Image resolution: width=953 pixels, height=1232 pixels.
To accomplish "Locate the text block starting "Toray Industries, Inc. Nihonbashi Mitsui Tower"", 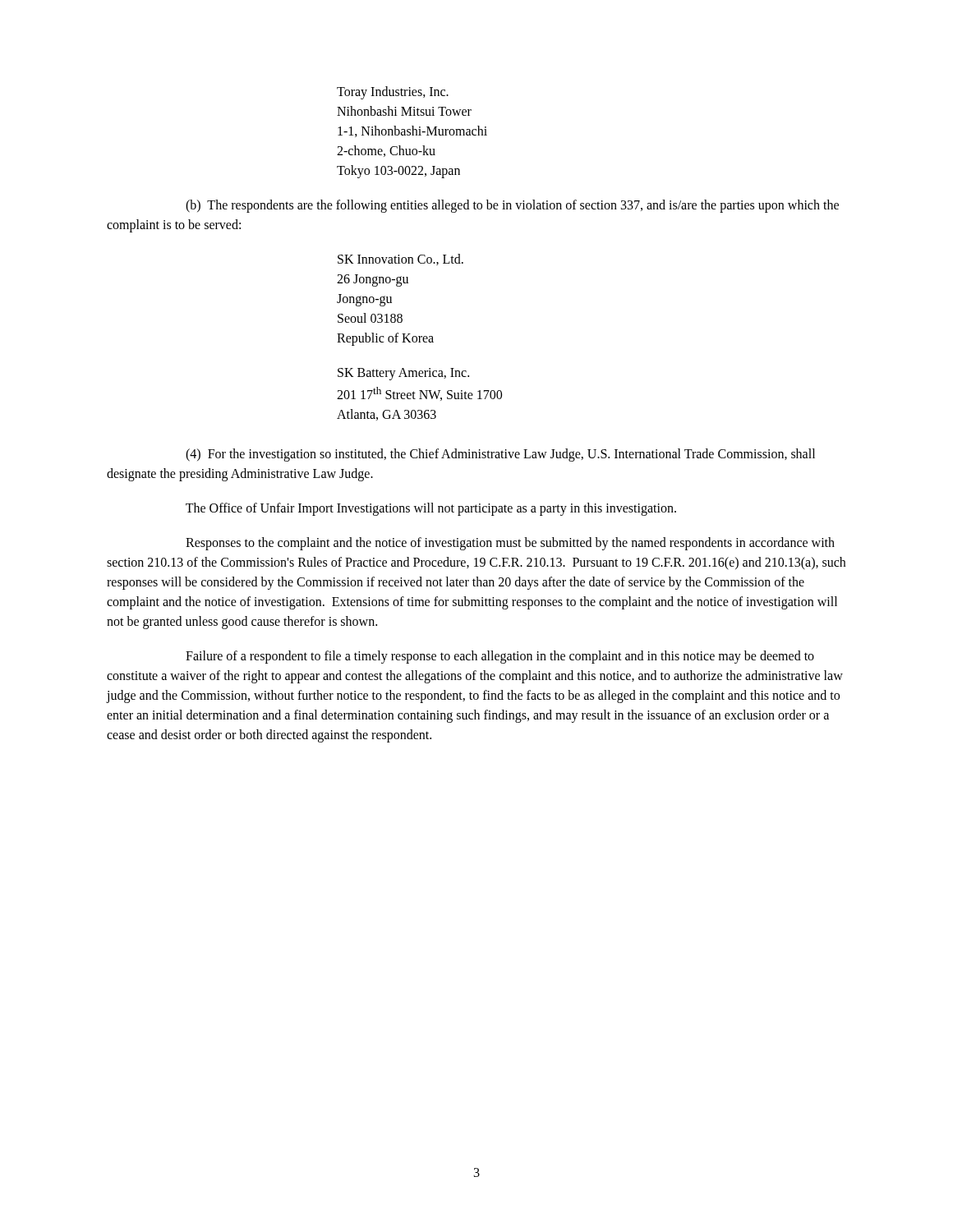I will 412,131.
